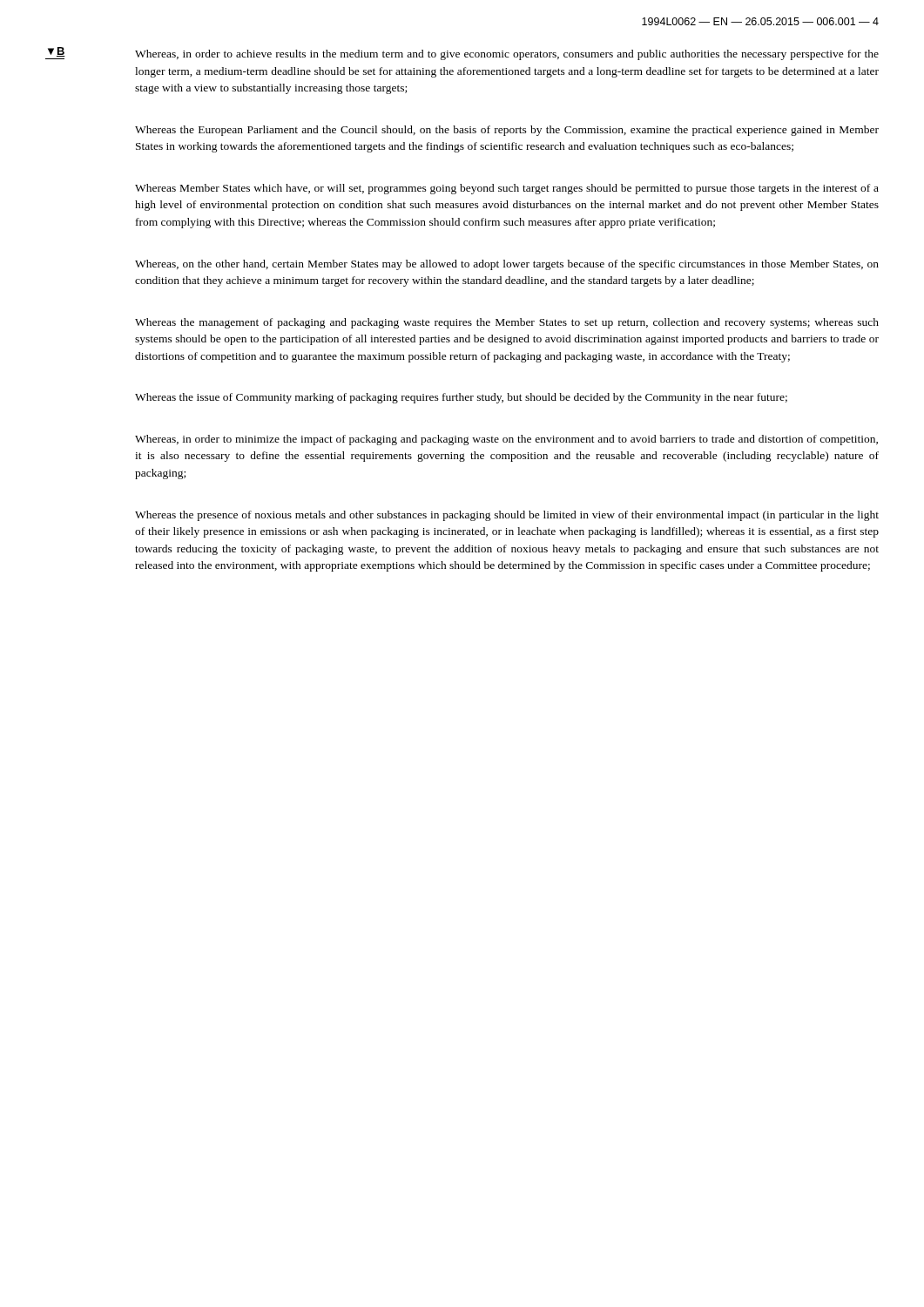Click on the block starting "Whereas, in order to minimize the impact"
The height and width of the screenshot is (1307, 924).
click(x=507, y=456)
